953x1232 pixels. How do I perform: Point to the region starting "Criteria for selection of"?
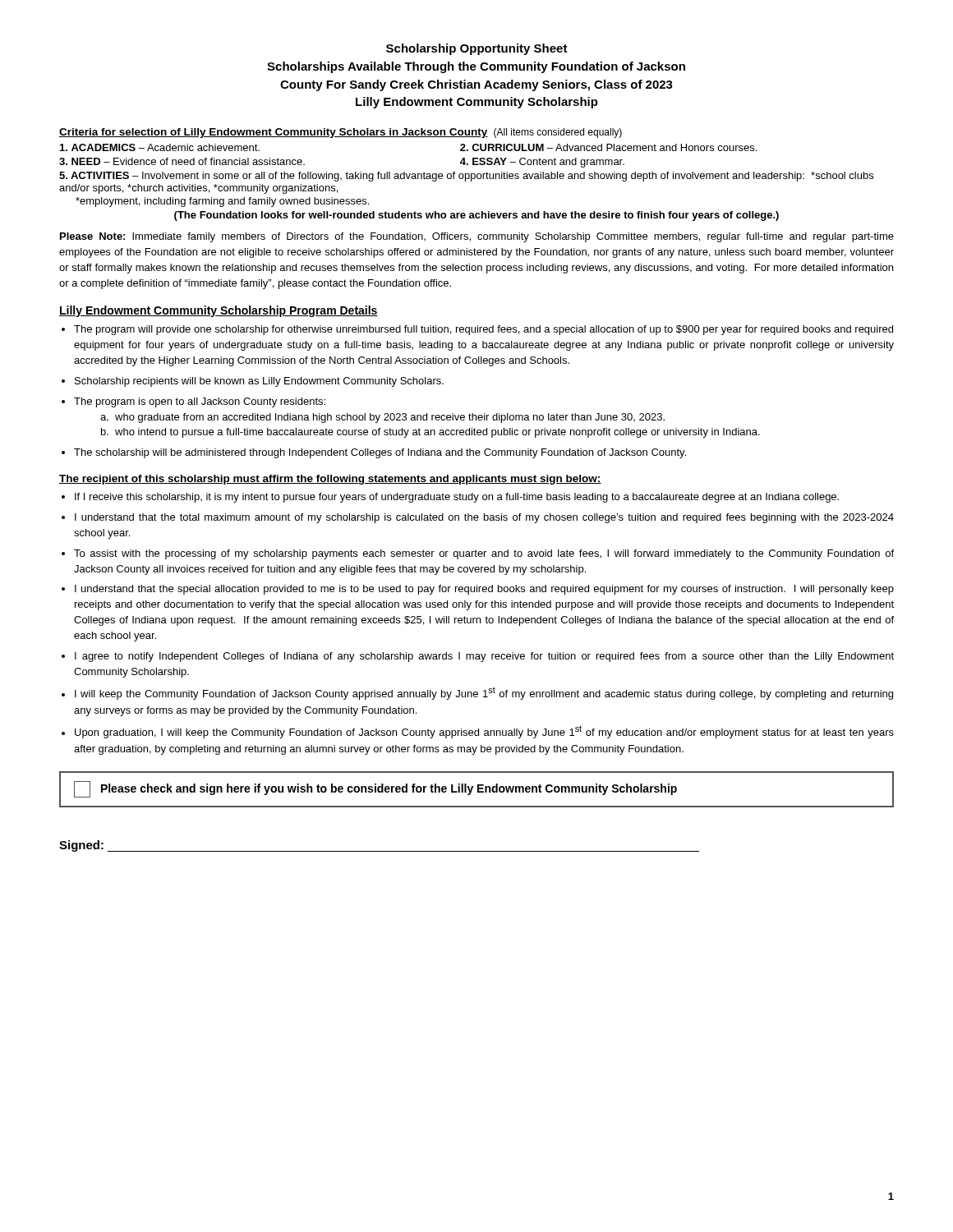point(341,132)
